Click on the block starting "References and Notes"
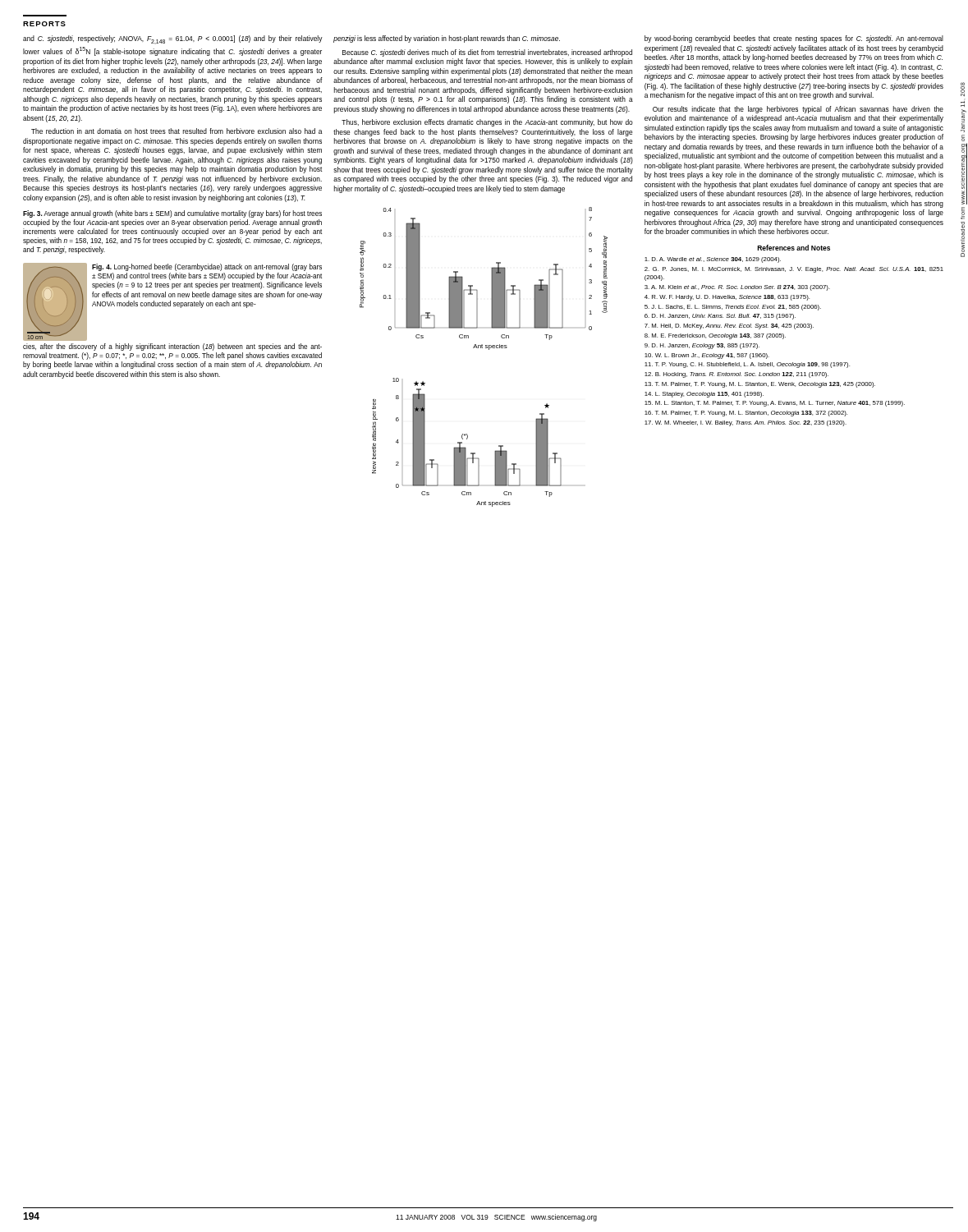968x1232 pixels. click(794, 248)
